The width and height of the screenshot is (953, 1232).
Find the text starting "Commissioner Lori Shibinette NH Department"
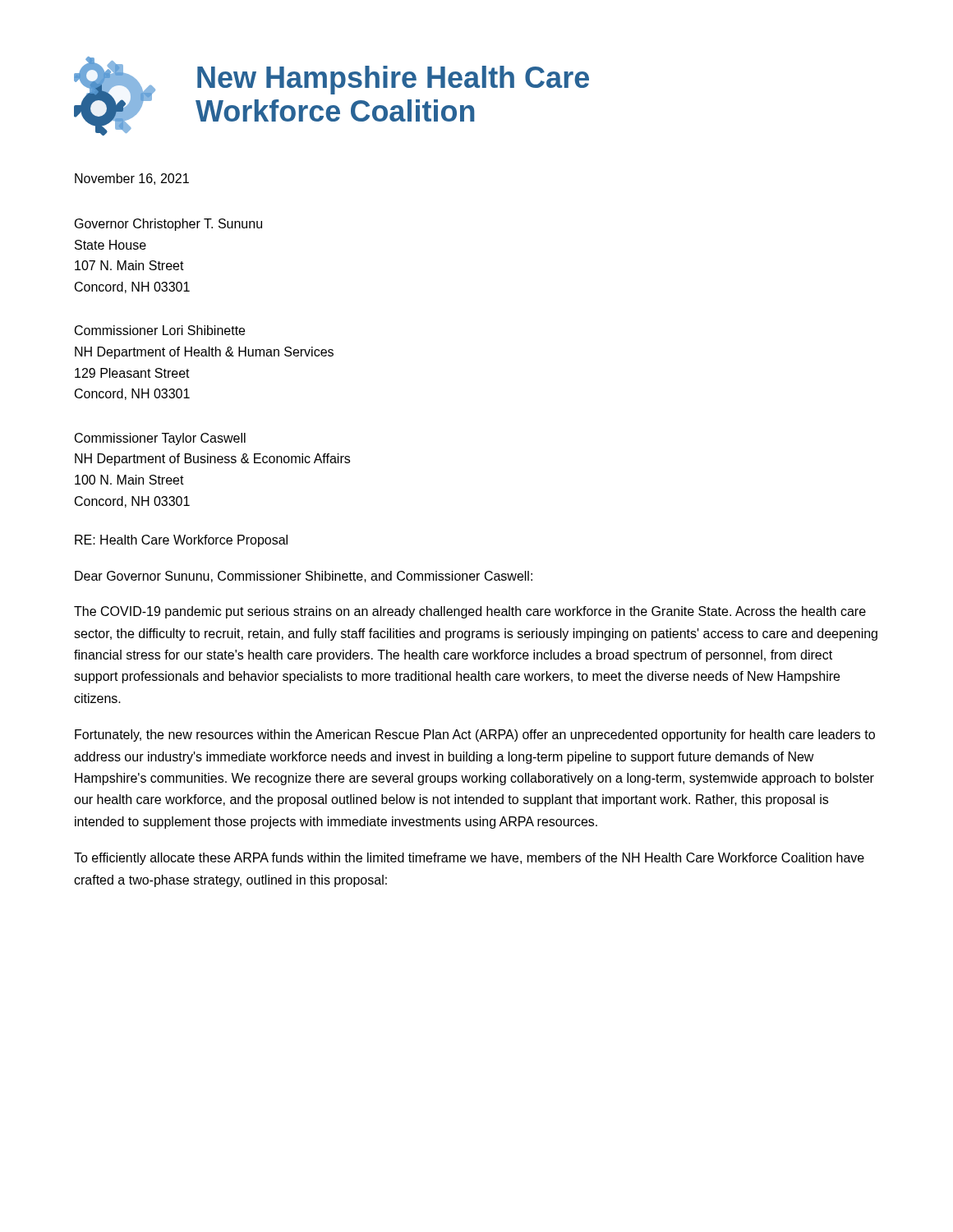tap(204, 362)
